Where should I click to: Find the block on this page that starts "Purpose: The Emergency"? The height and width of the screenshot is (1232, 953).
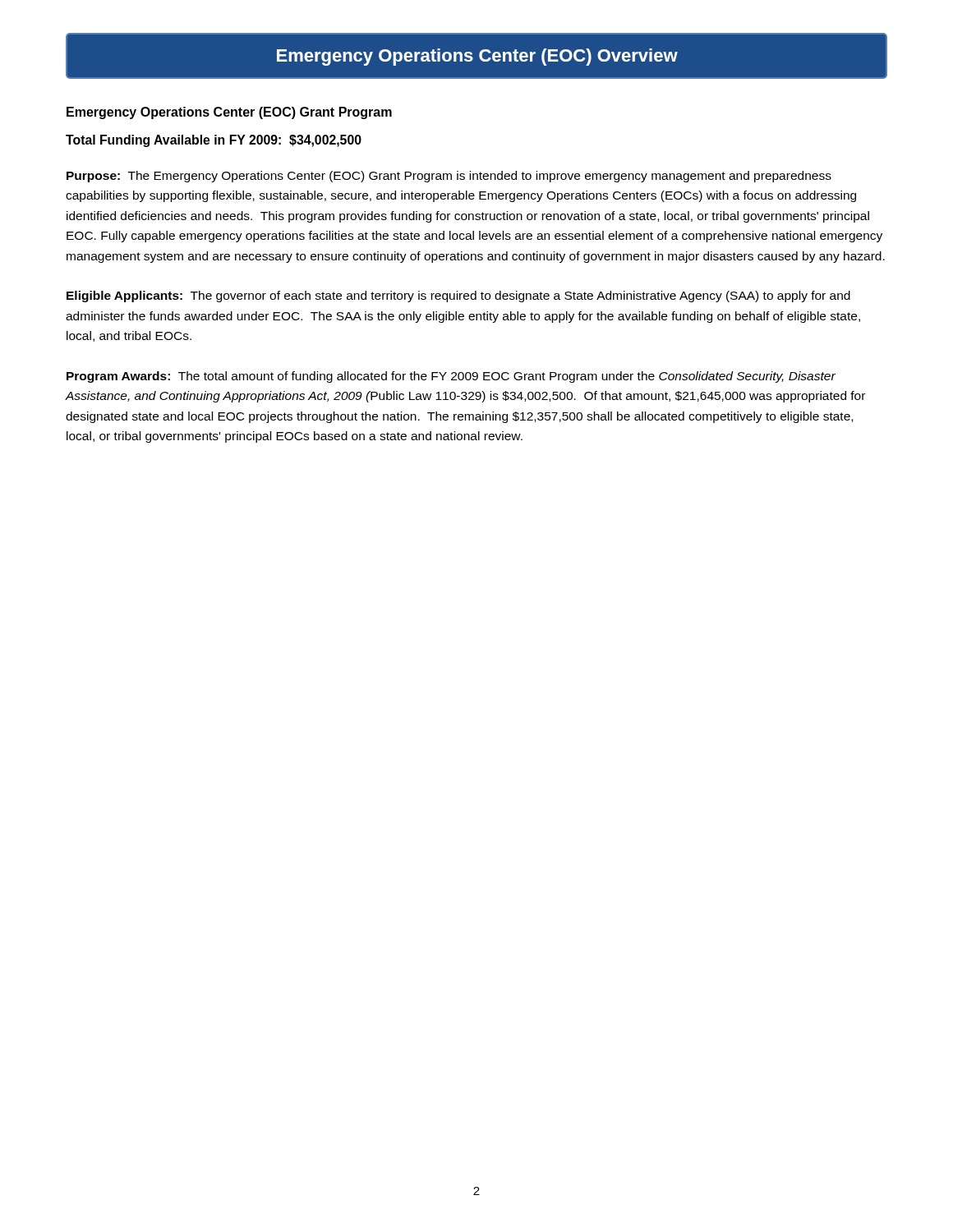476,216
